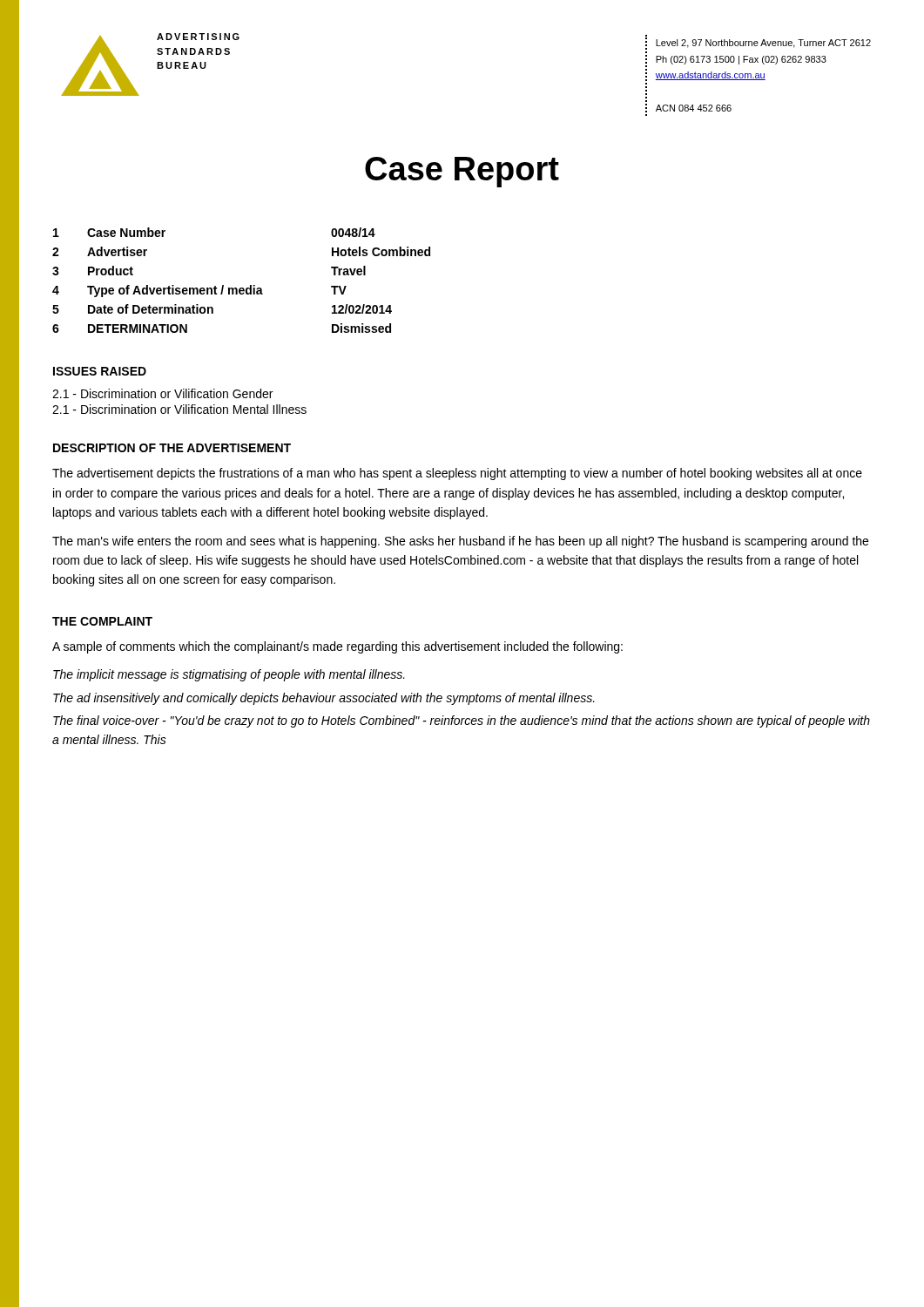The height and width of the screenshot is (1307, 924).
Task: Select the logo
Action: point(147,65)
